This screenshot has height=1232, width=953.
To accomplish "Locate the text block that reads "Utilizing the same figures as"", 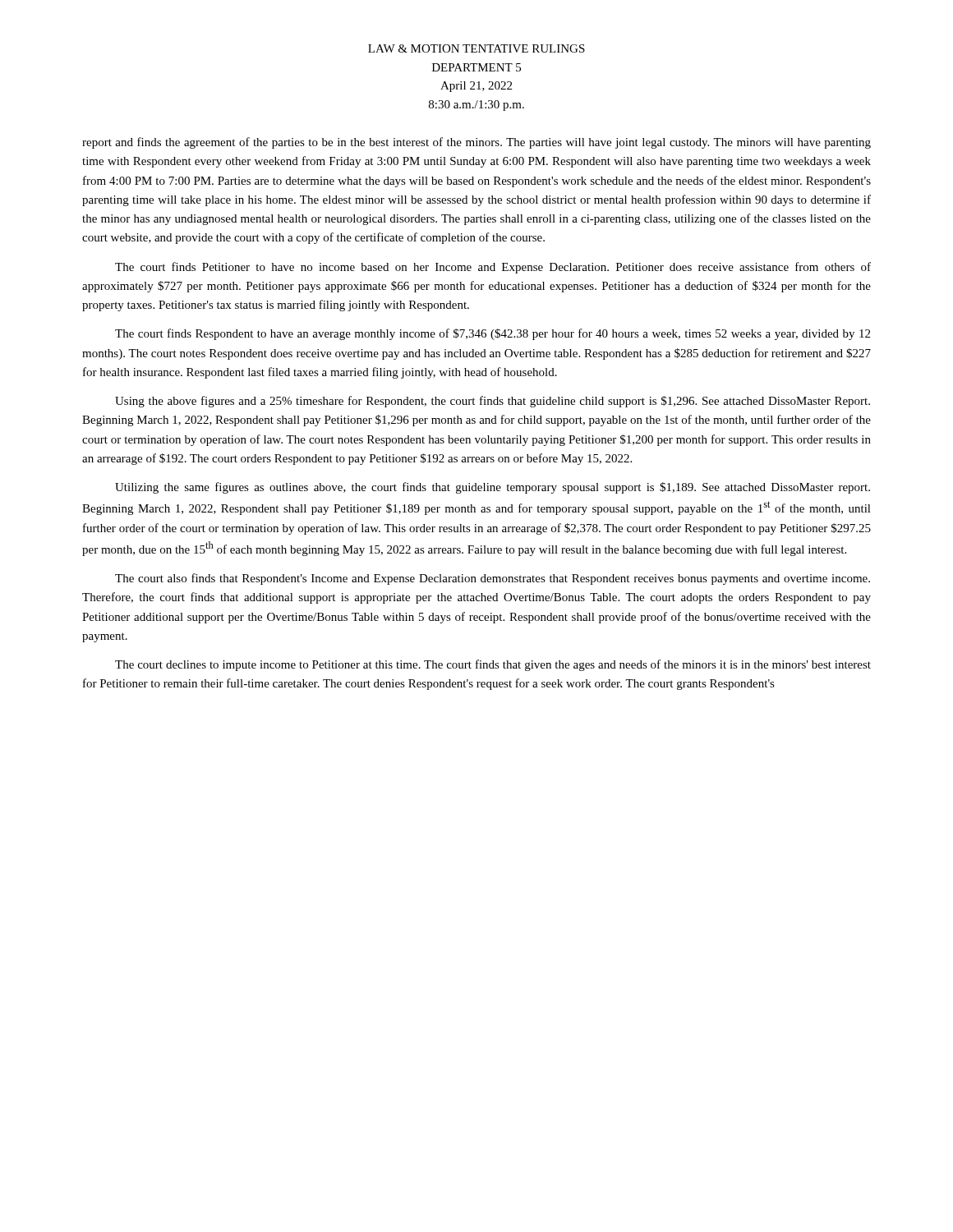I will click(476, 518).
